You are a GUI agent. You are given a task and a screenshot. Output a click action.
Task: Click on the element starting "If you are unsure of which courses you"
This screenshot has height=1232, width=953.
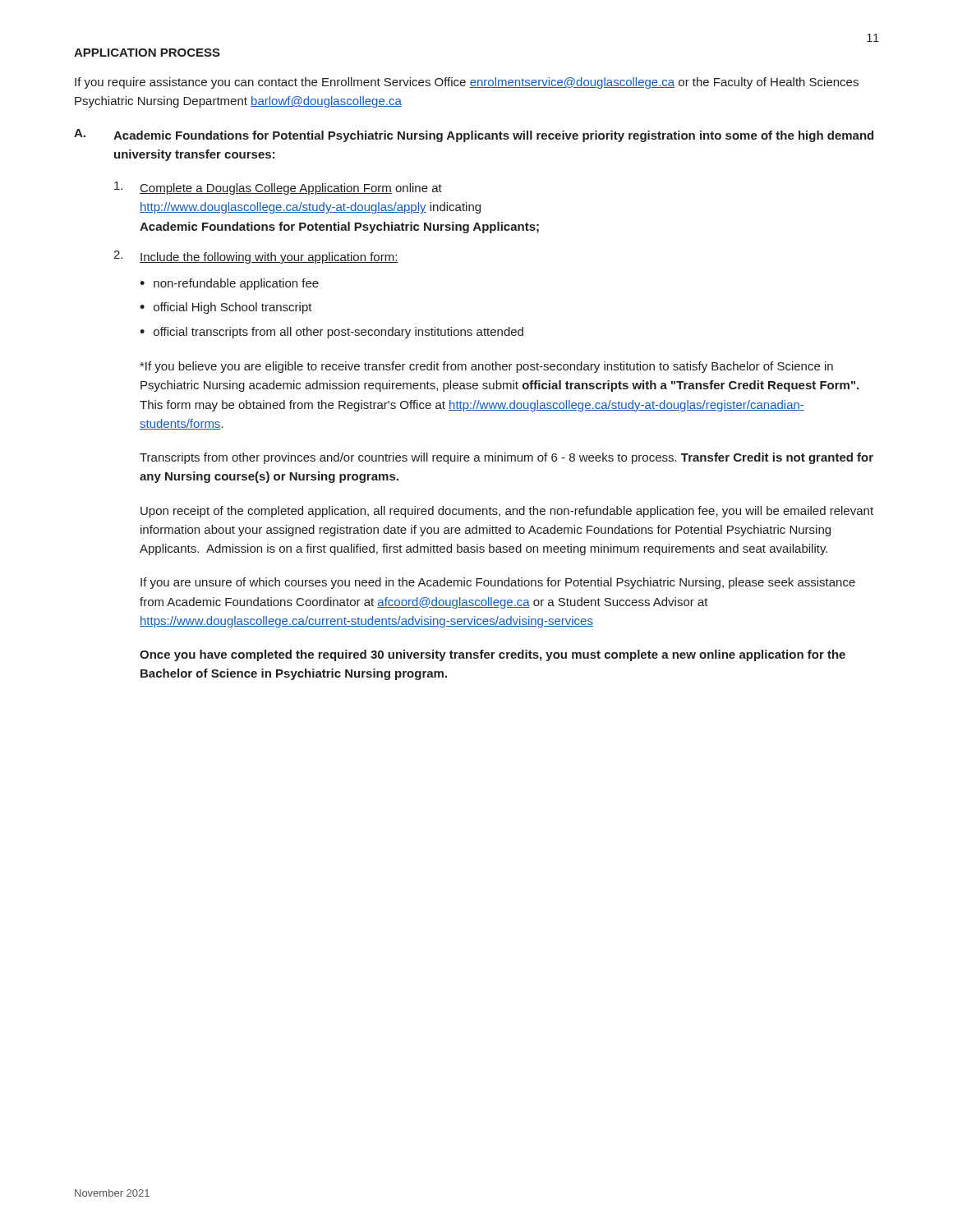498,601
